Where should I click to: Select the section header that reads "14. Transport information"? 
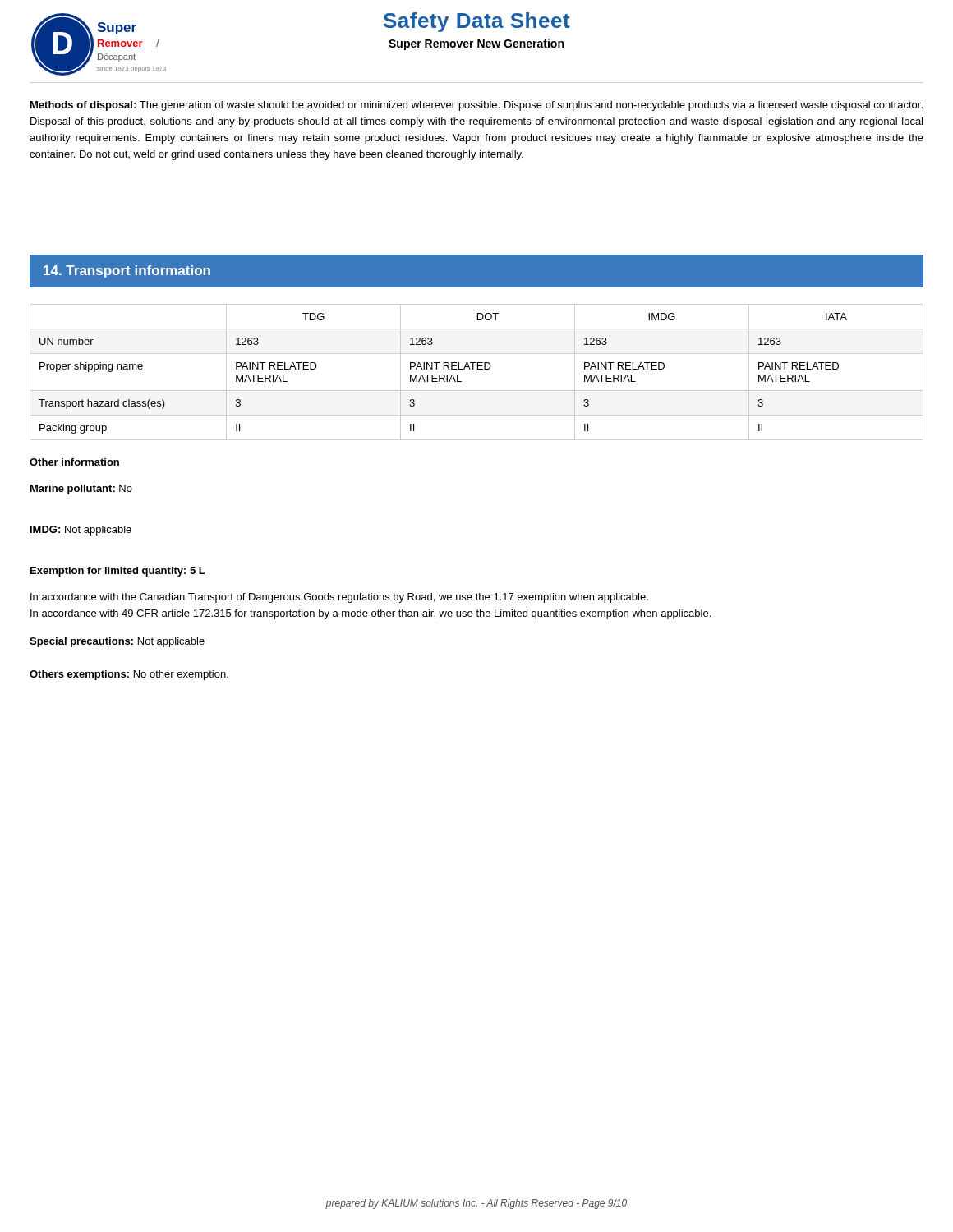[x=127, y=271]
